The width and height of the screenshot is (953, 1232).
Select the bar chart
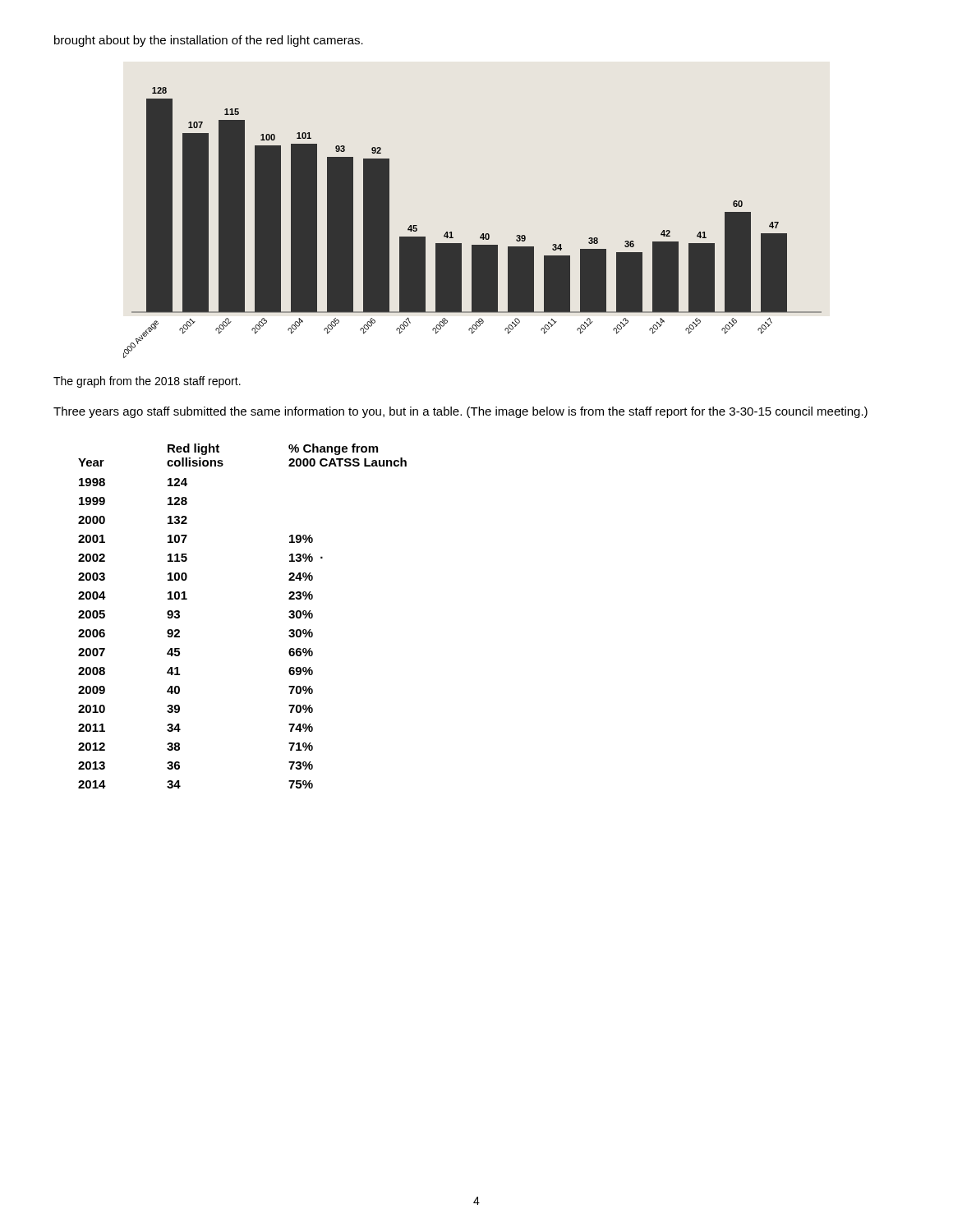[476, 215]
